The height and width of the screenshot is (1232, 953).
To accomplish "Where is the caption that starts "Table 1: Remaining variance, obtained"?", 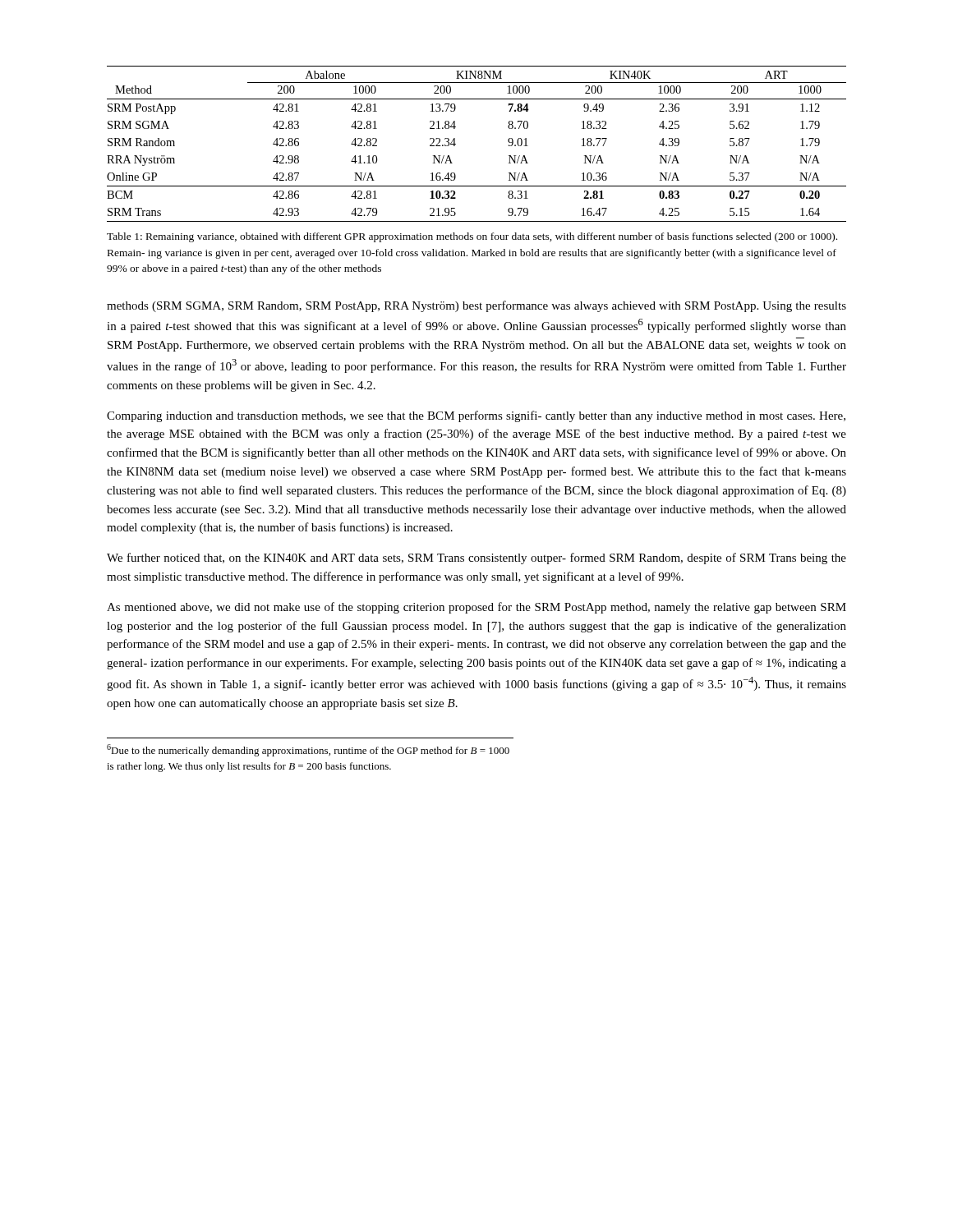I will (472, 252).
